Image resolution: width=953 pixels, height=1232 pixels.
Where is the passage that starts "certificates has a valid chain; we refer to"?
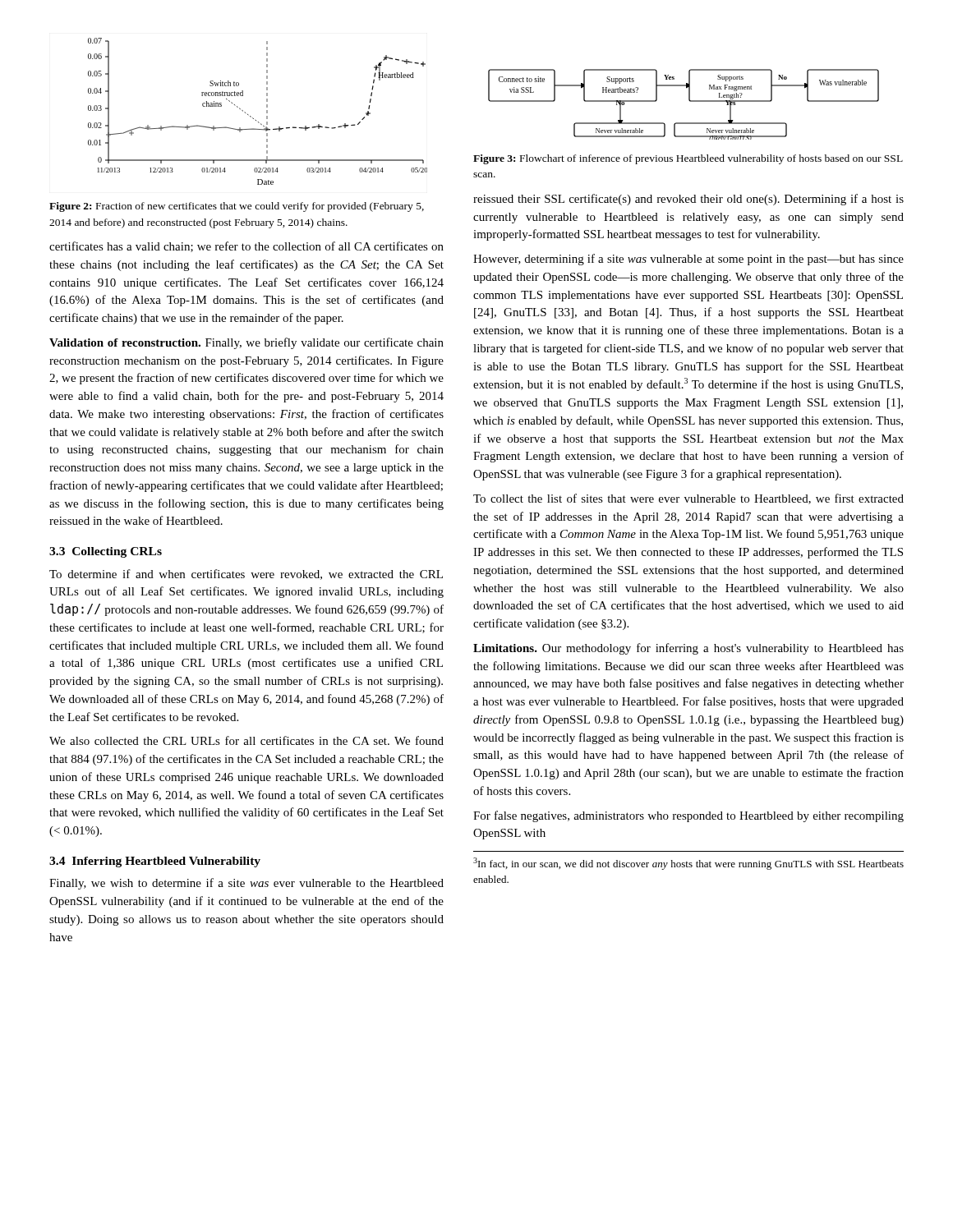click(246, 283)
